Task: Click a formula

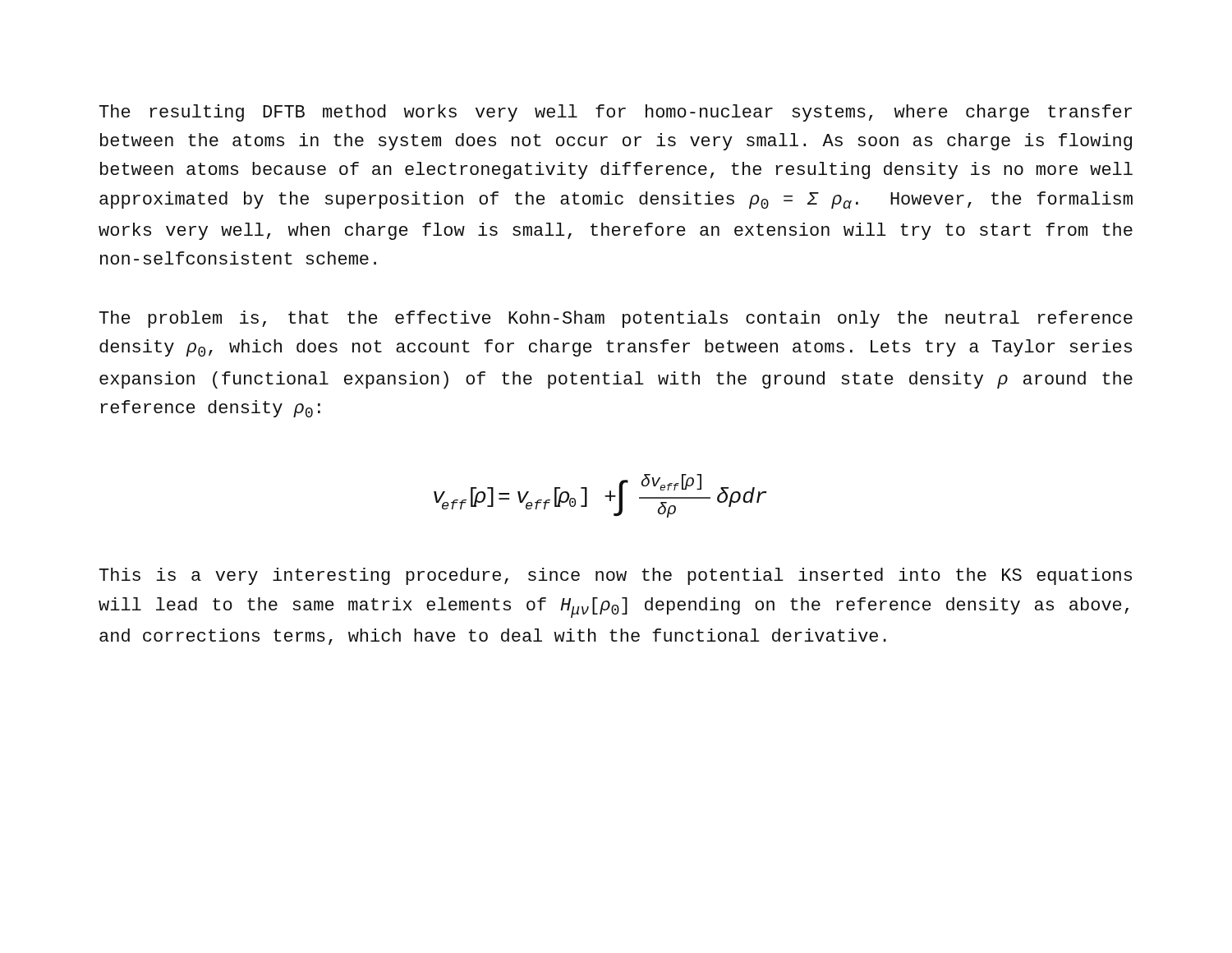Action: tap(616, 492)
